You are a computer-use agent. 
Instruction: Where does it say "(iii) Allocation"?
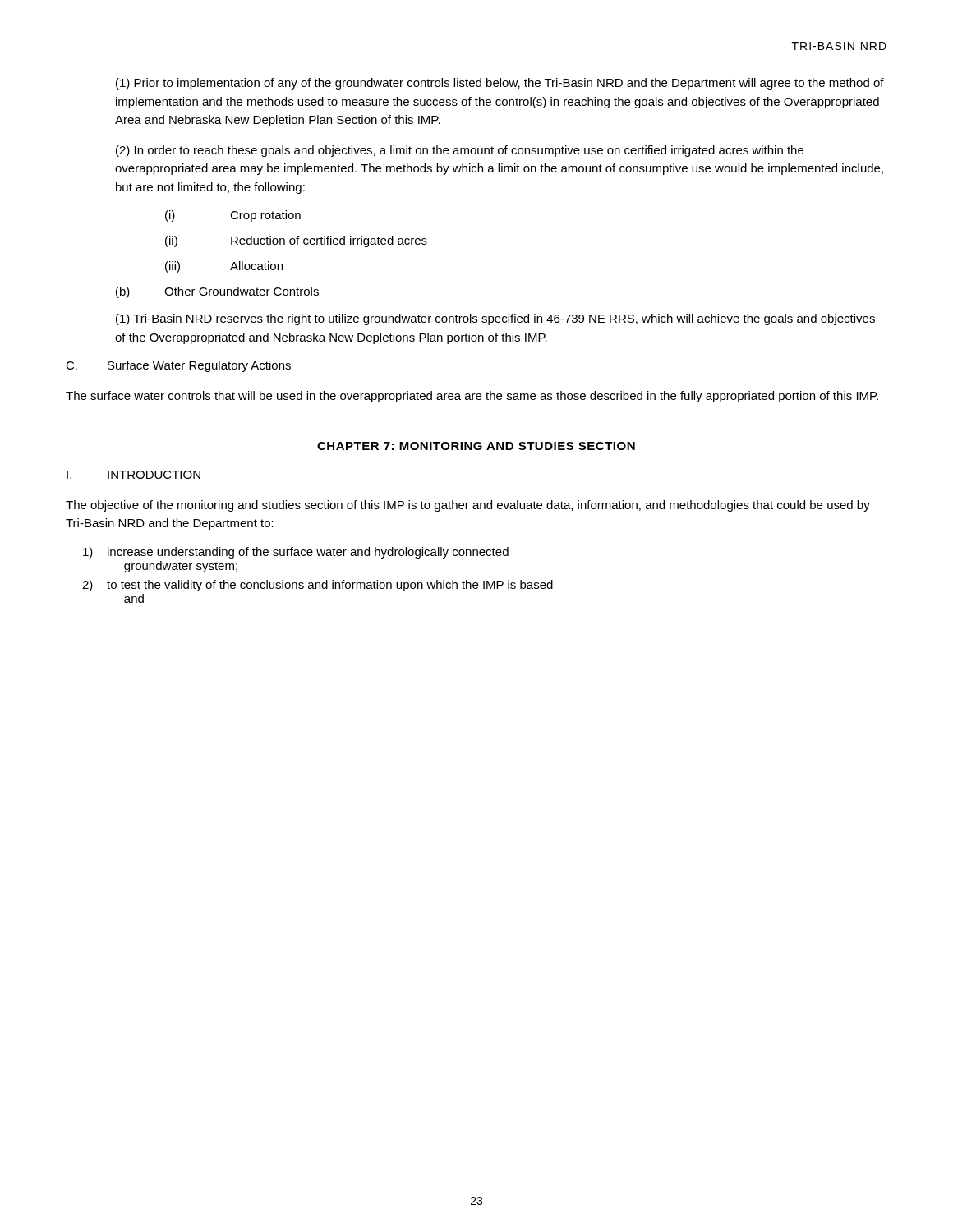[172, 267]
